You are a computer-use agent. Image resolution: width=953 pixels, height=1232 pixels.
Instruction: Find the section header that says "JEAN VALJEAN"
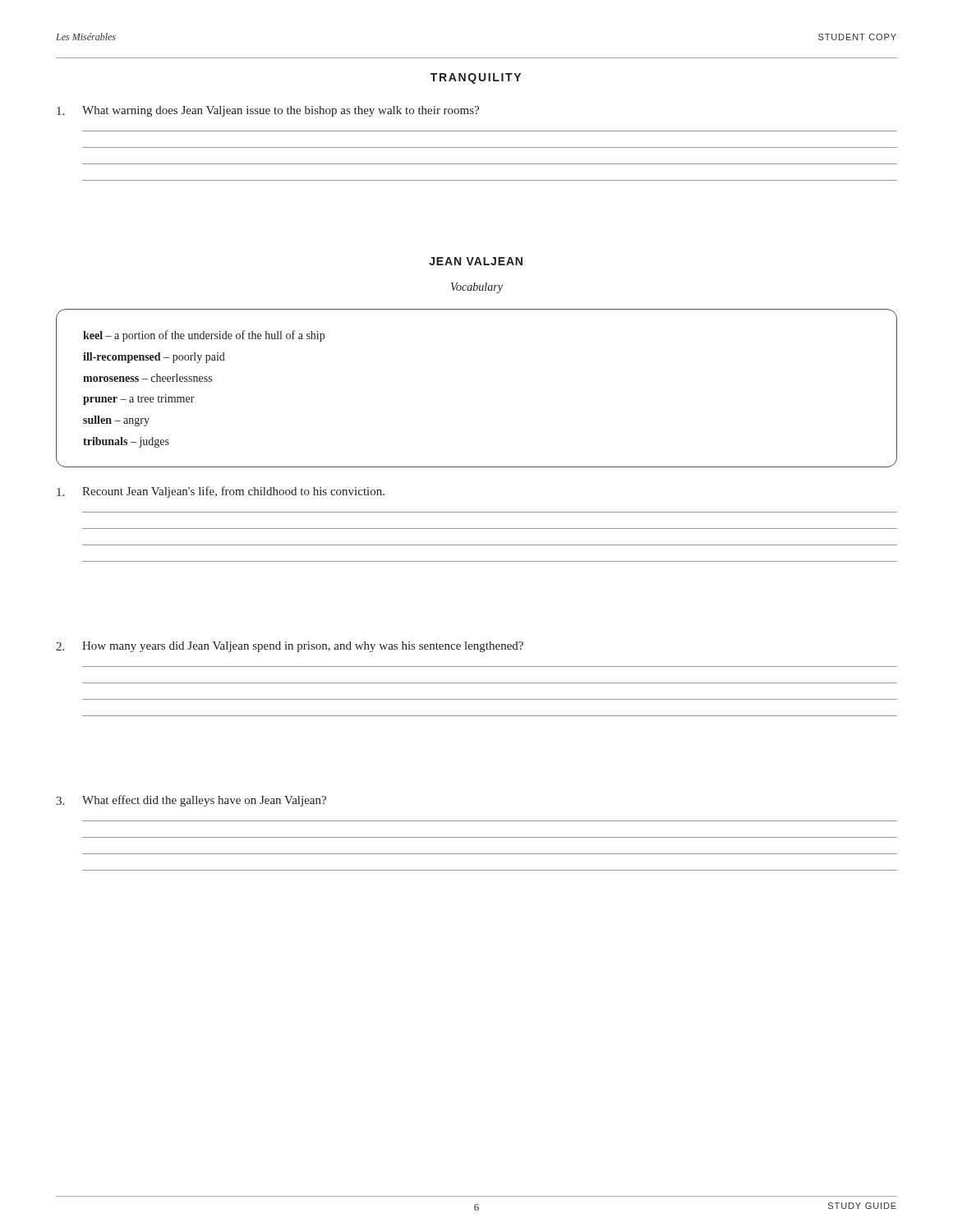tap(476, 261)
